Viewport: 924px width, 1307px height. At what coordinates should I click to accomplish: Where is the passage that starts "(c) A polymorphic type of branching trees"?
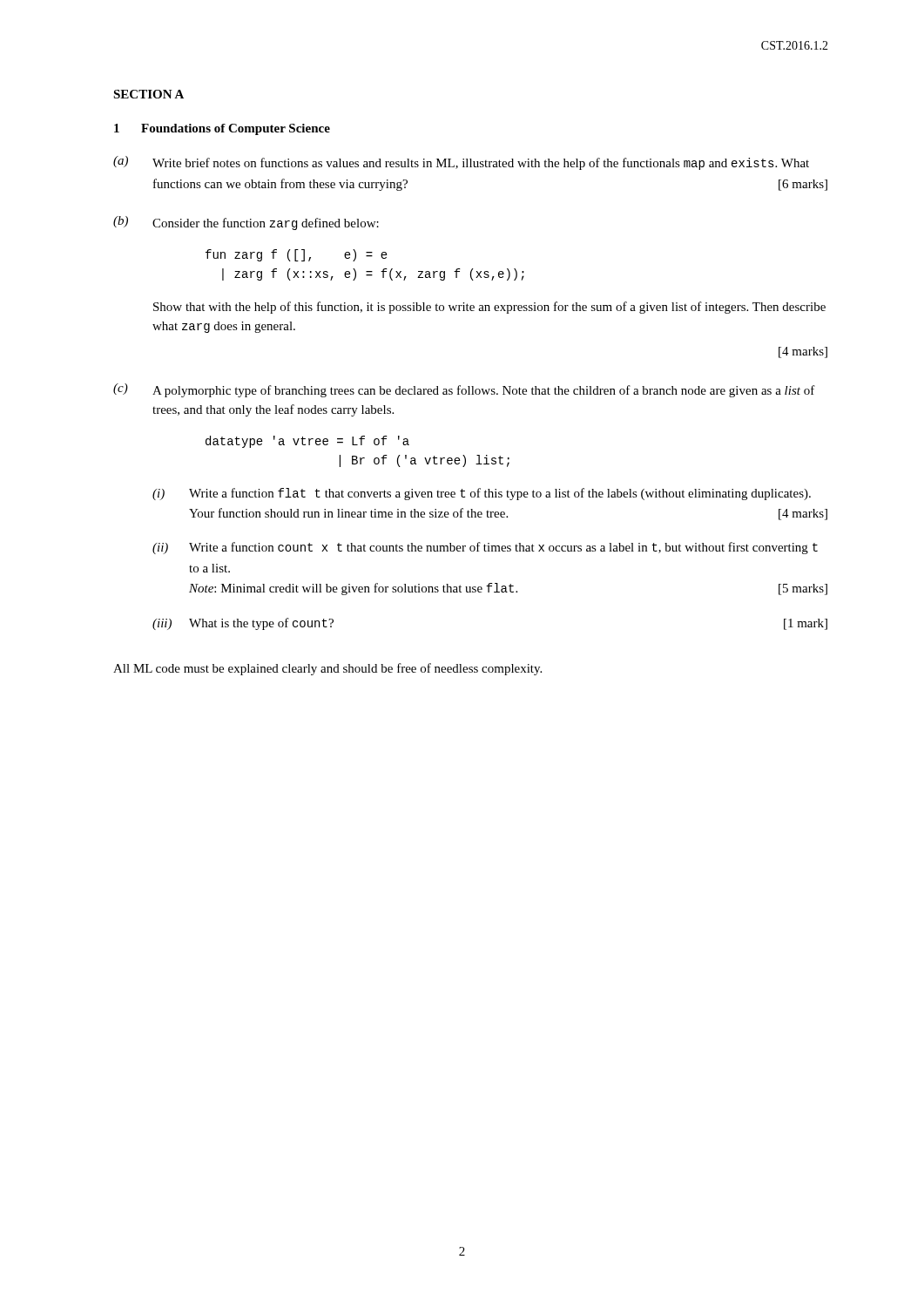471,512
